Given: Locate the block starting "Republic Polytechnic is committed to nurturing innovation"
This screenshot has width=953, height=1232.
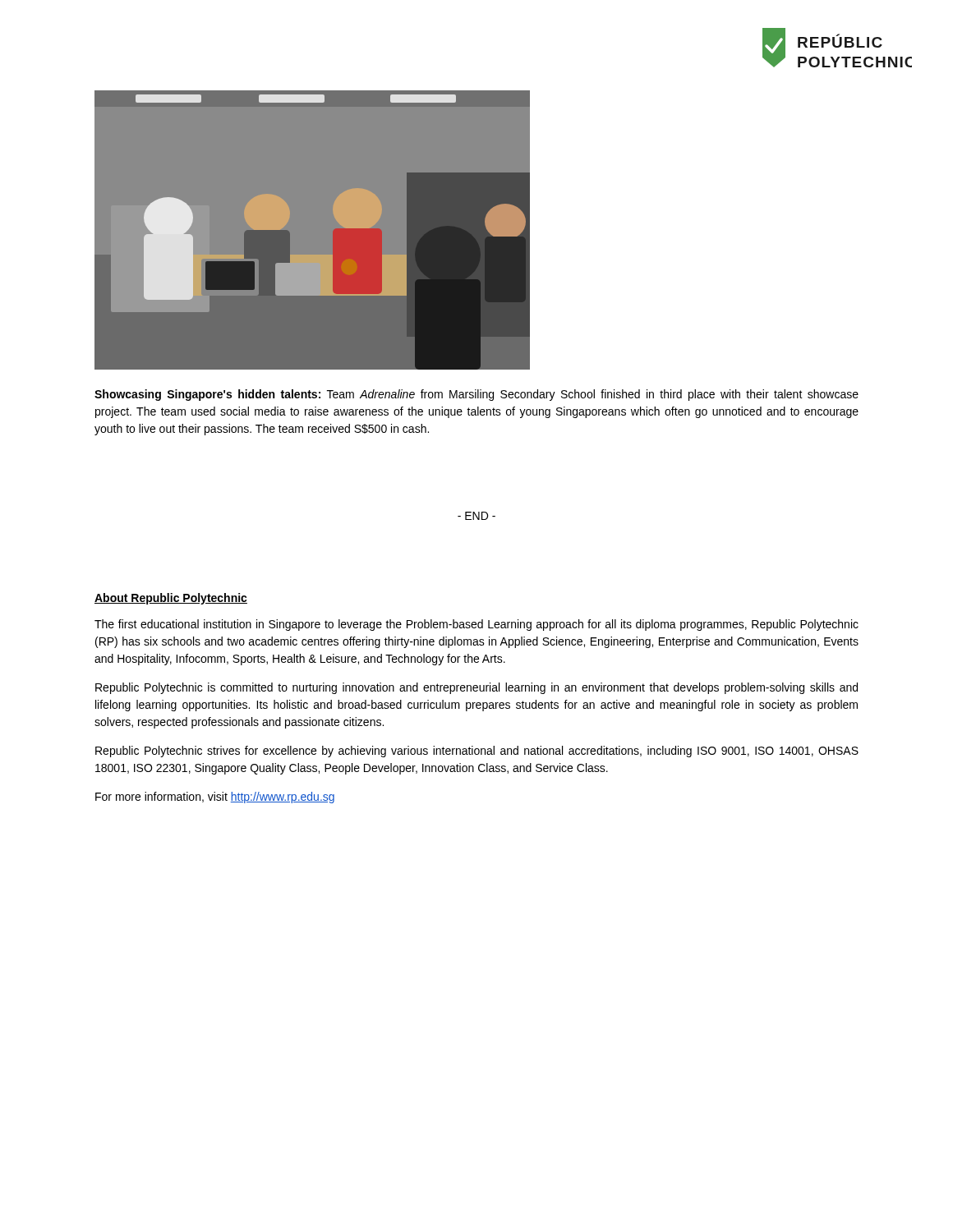Looking at the screenshot, I should click(476, 705).
